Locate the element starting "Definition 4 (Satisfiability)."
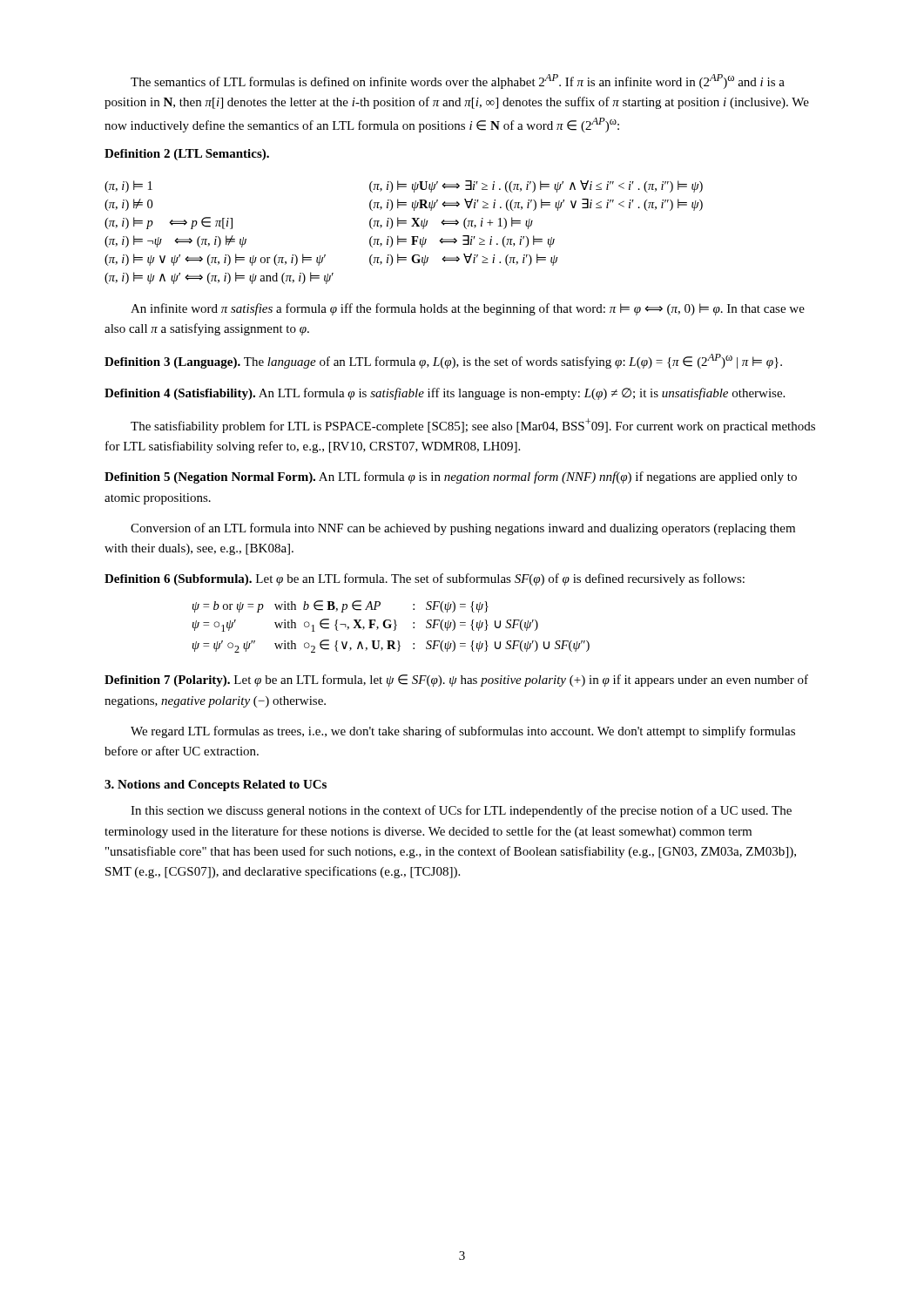Screen dimensions: 1307x924 coord(445,393)
